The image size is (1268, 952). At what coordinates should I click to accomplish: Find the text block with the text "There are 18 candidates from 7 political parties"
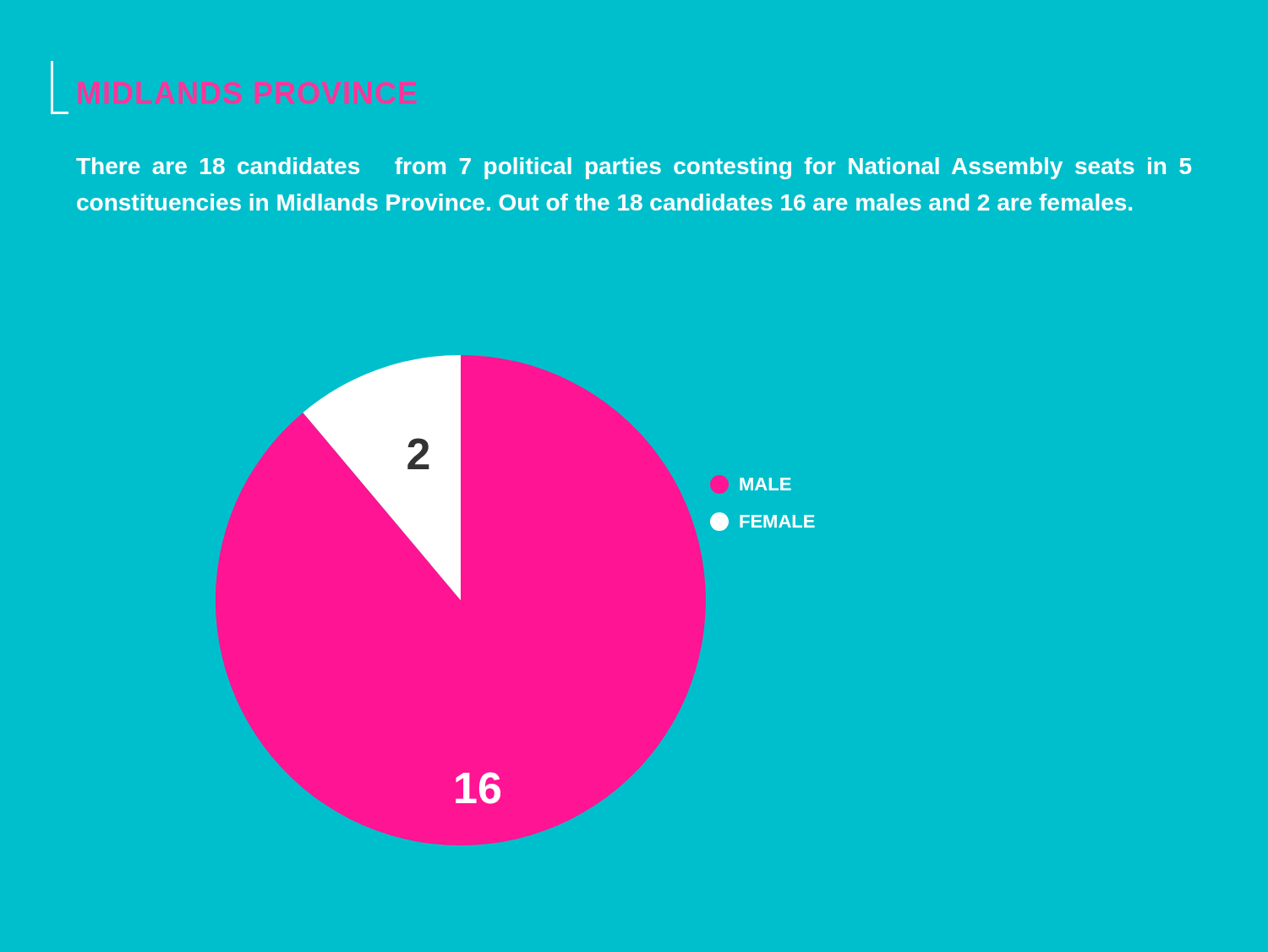pyautogui.click(x=634, y=184)
